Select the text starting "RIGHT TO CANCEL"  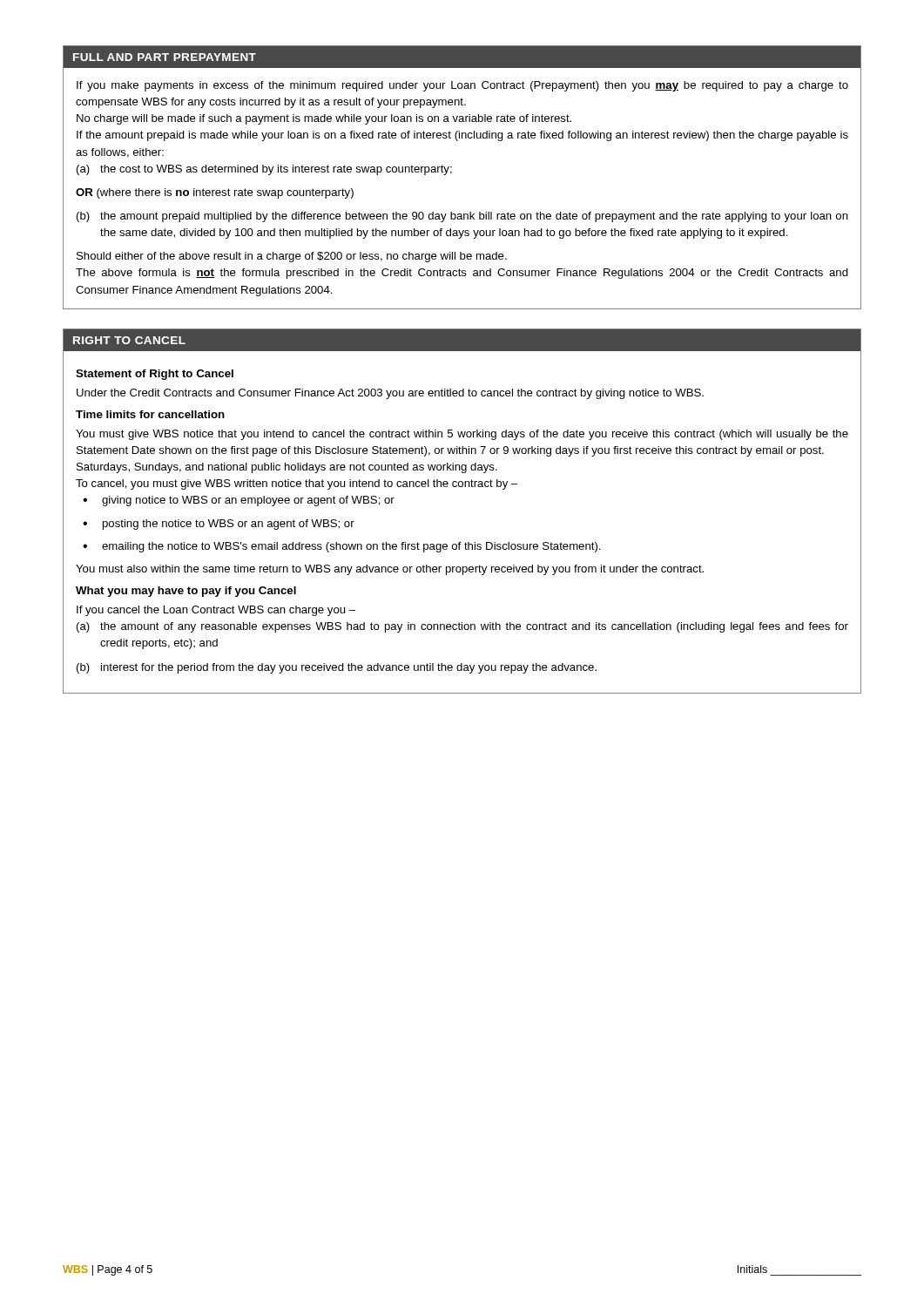pyautogui.click(x=129, y=340)
